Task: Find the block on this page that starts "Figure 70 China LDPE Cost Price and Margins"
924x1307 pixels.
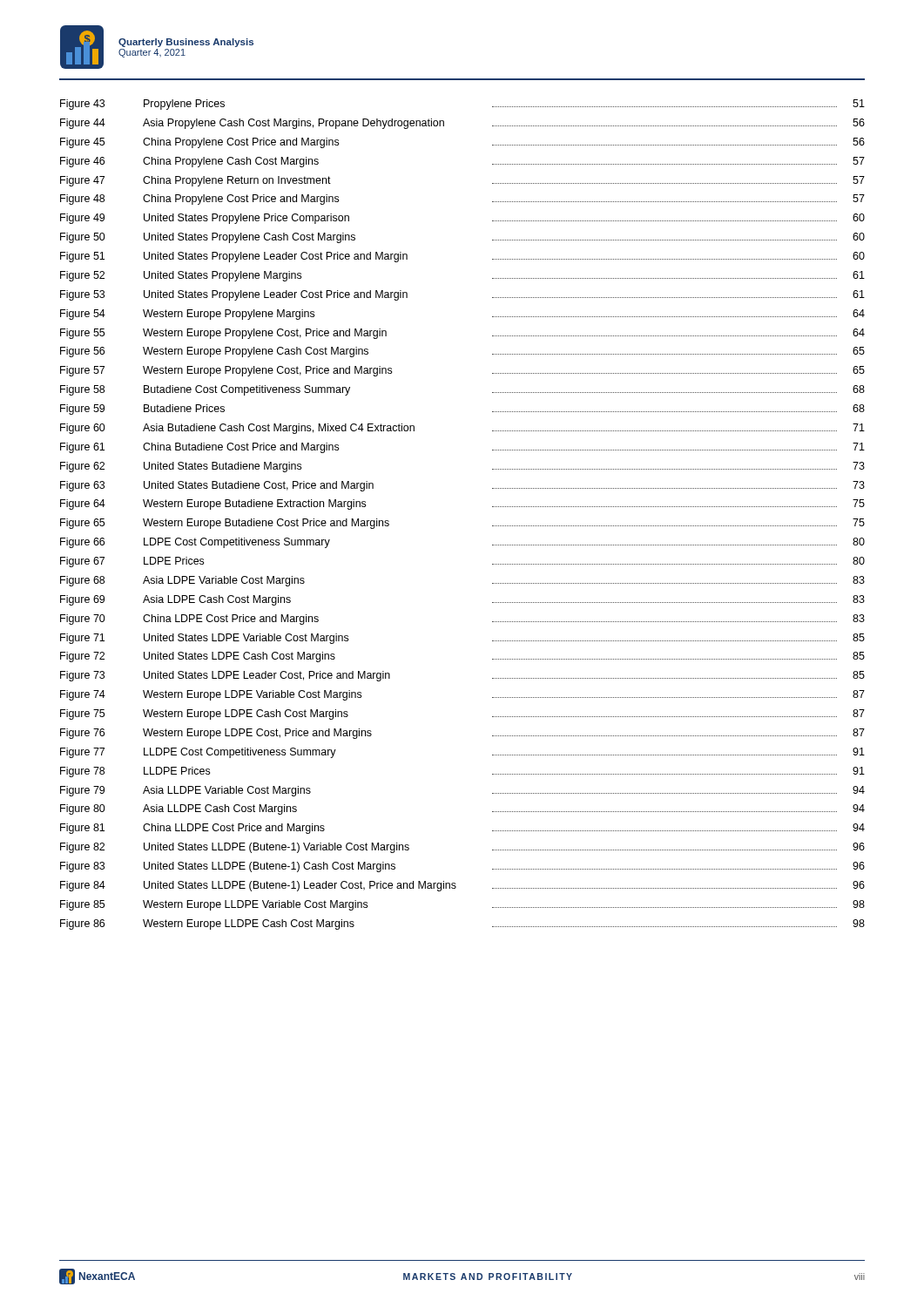Action: pyautogui.click(x=85, y=619)
